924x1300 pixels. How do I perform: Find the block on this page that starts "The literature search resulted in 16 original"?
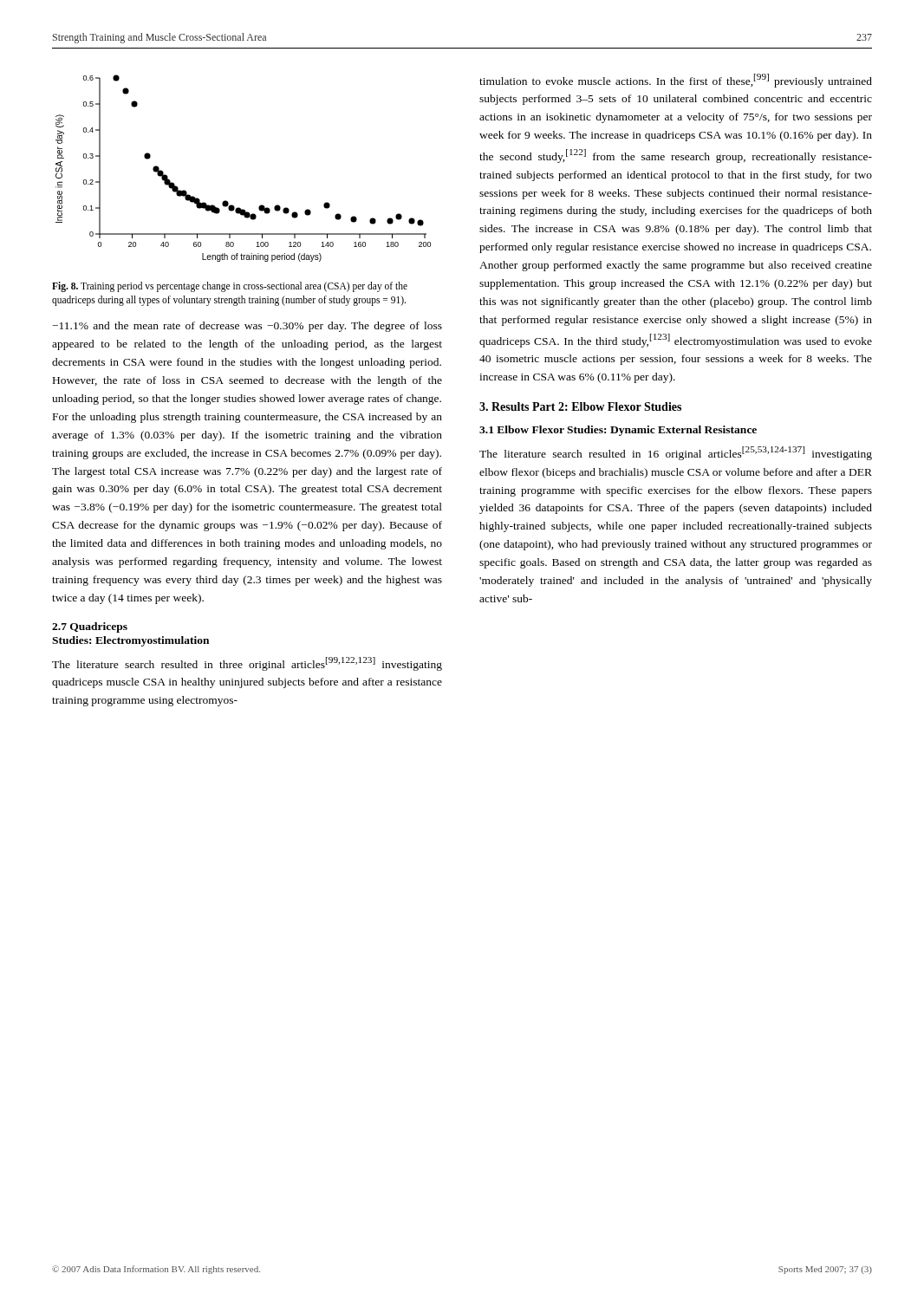coord(676,524)
